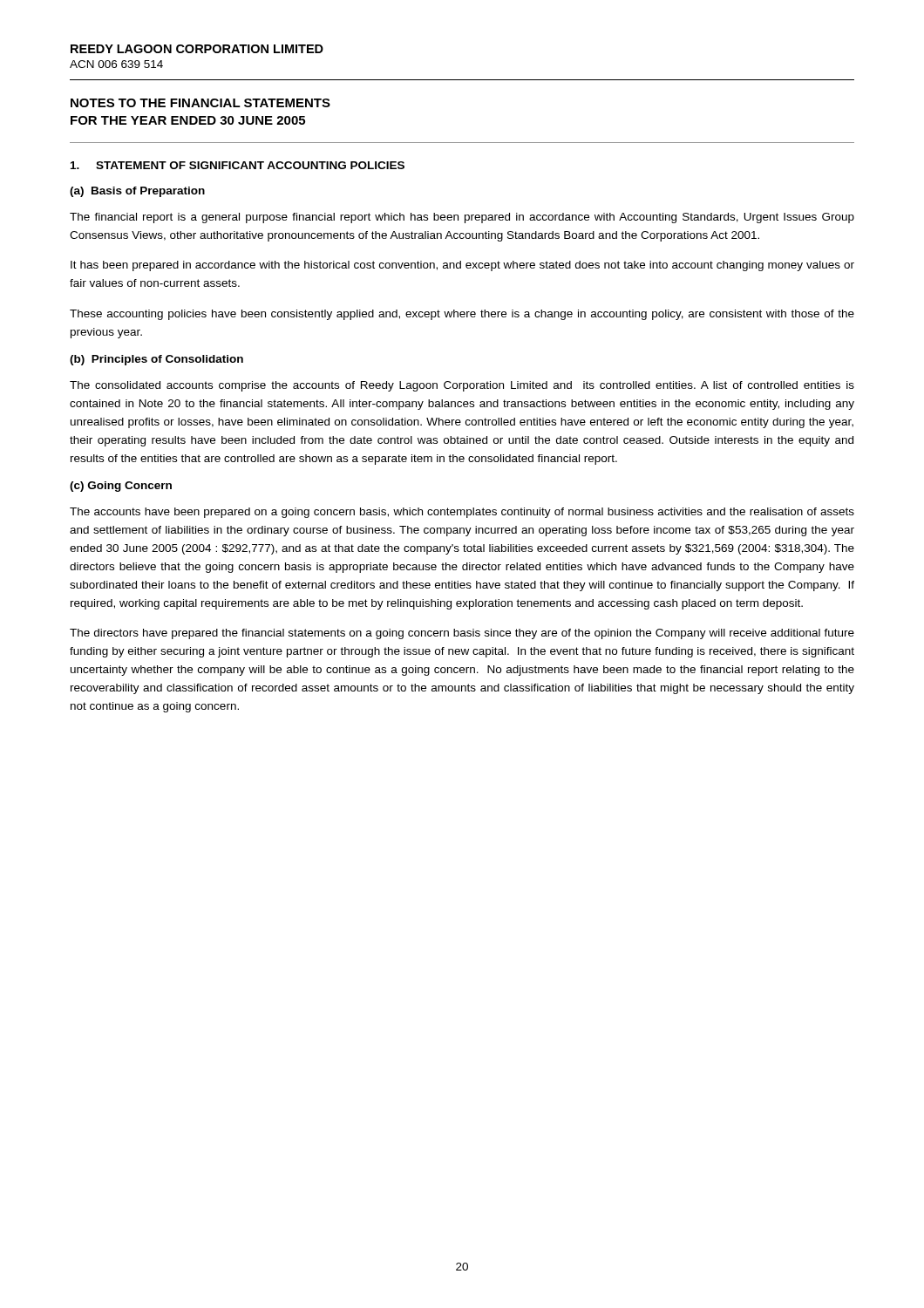Click the passage that begins "The financial report is a general purpose"
Viewport: 924px width, 1308px height.
point(462,227)
